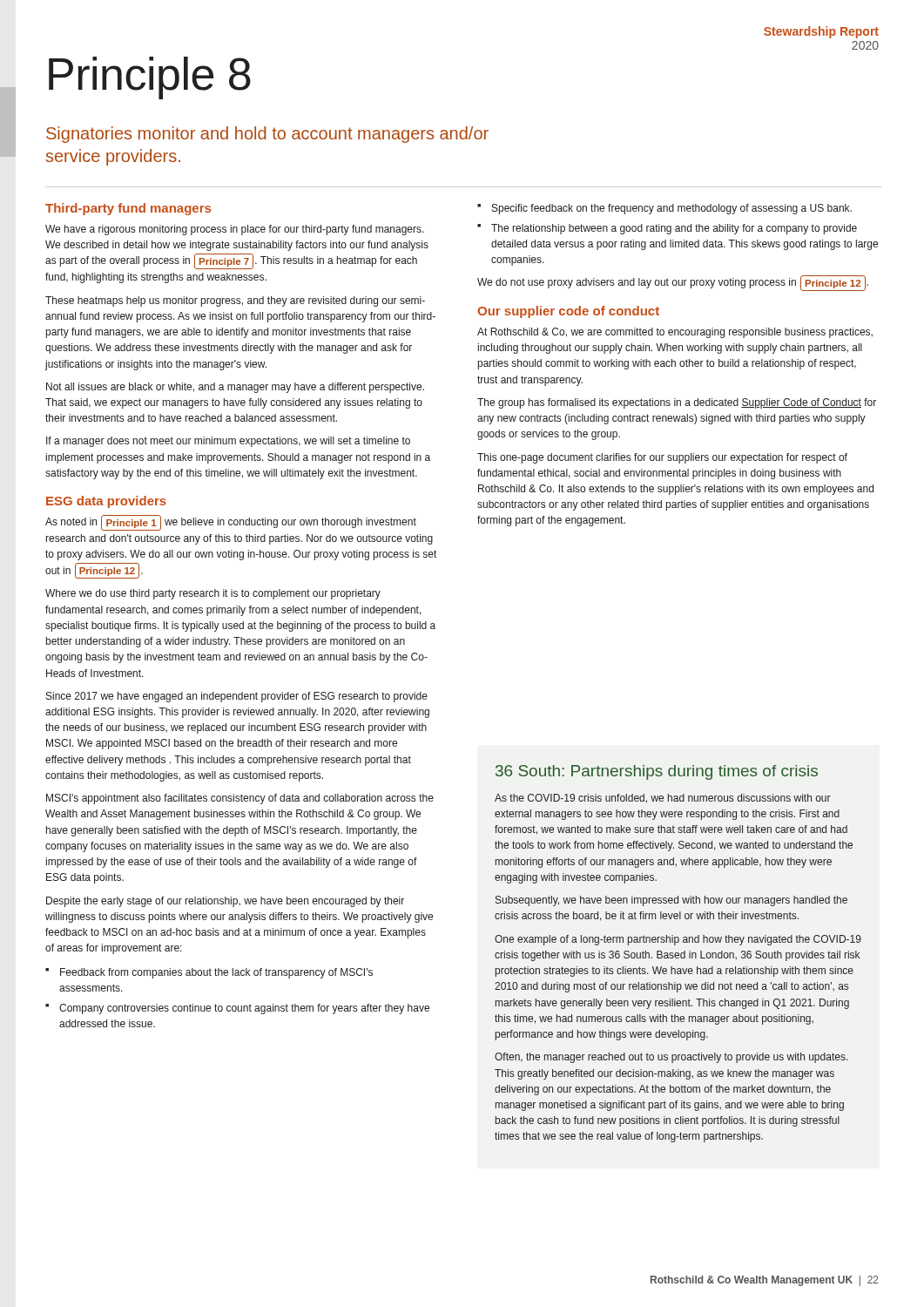Click on the element starting "Third-party fund managers"
Viewport: 924px width, 1307px height.
click(x=128, y=208)
